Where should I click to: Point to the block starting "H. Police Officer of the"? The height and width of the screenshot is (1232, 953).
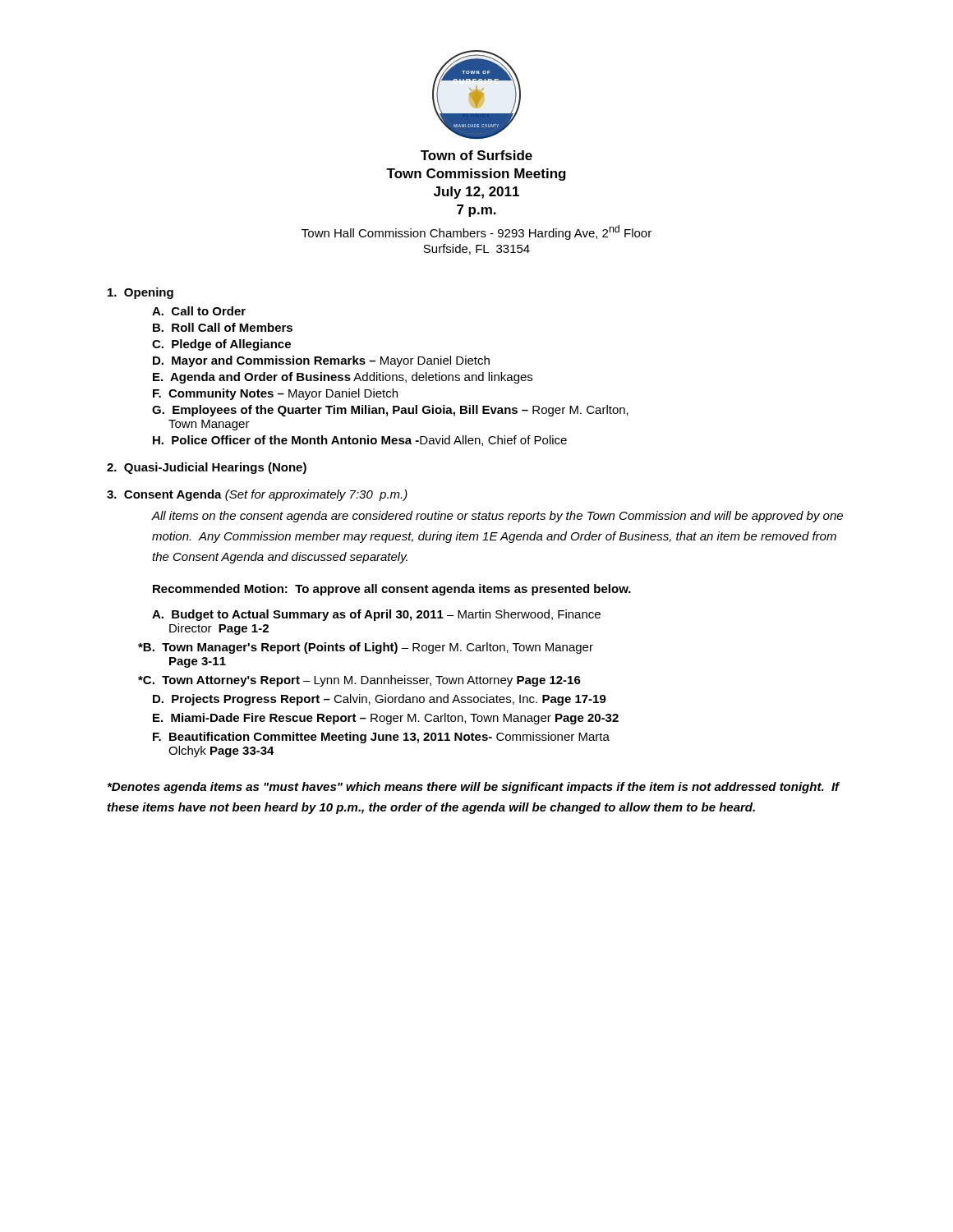[360, 440]
